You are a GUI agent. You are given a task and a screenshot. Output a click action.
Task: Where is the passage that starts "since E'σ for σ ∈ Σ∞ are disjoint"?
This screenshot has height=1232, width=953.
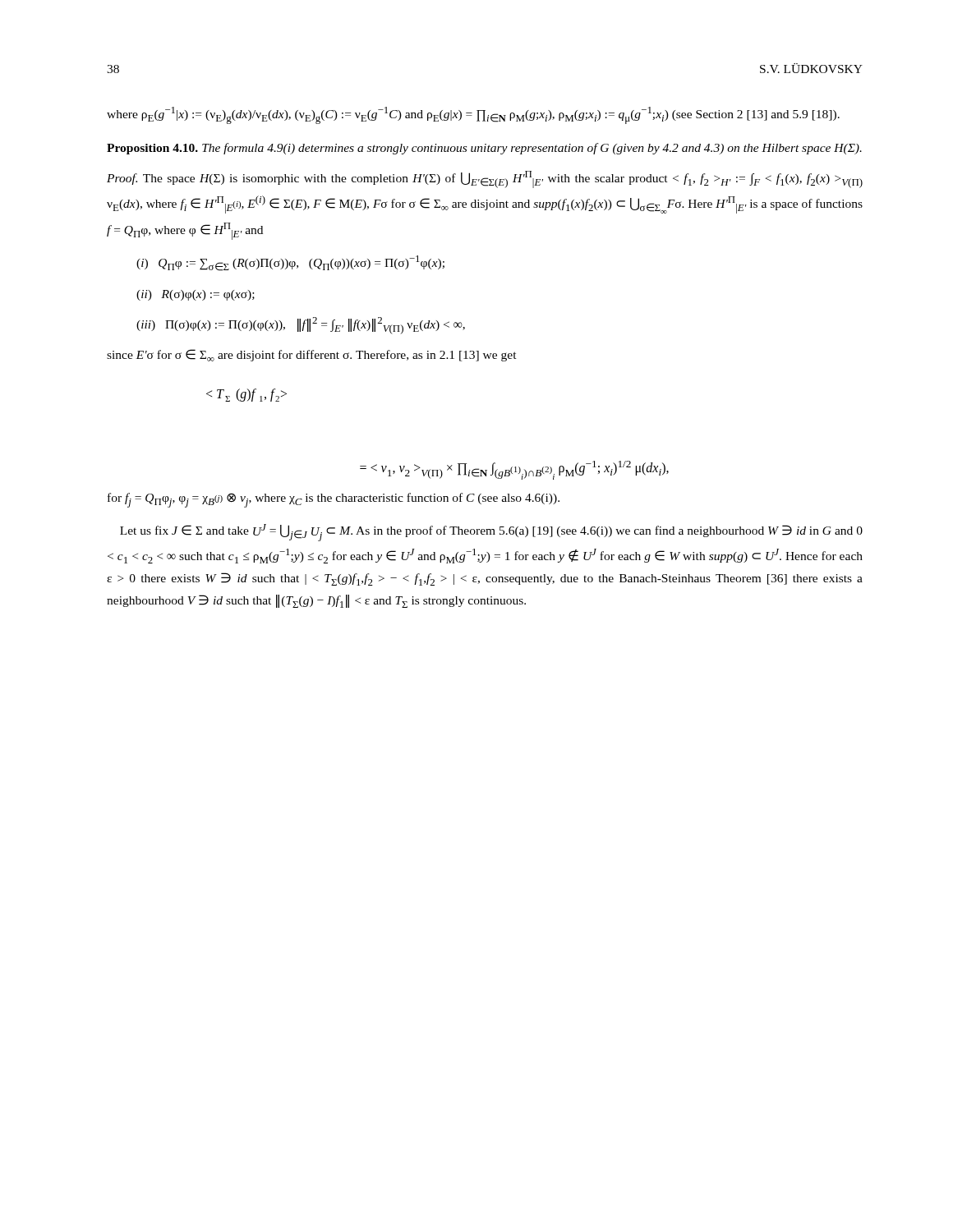point(485,356)
